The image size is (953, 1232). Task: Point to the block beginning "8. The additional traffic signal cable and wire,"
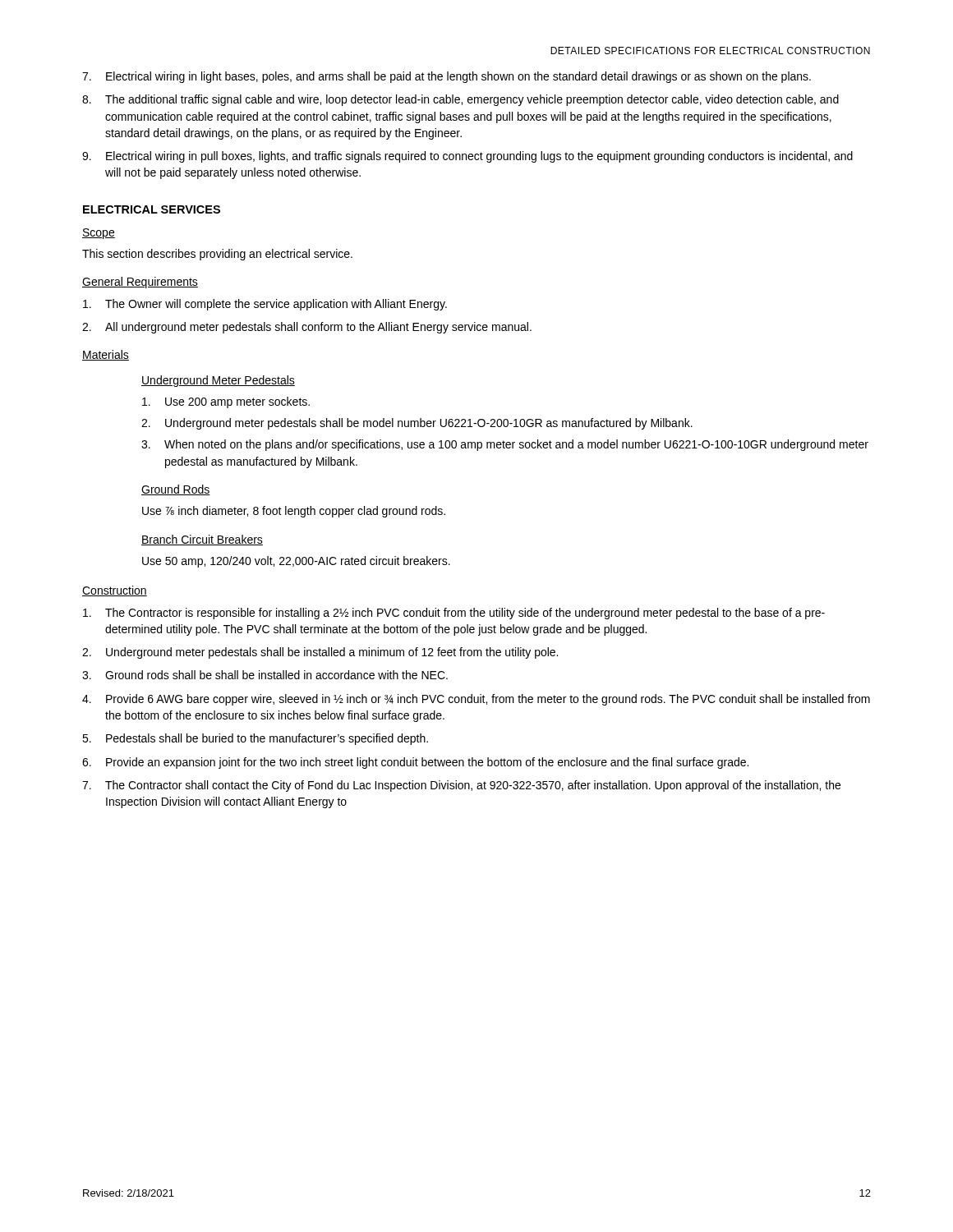click(x=476, y=116)
